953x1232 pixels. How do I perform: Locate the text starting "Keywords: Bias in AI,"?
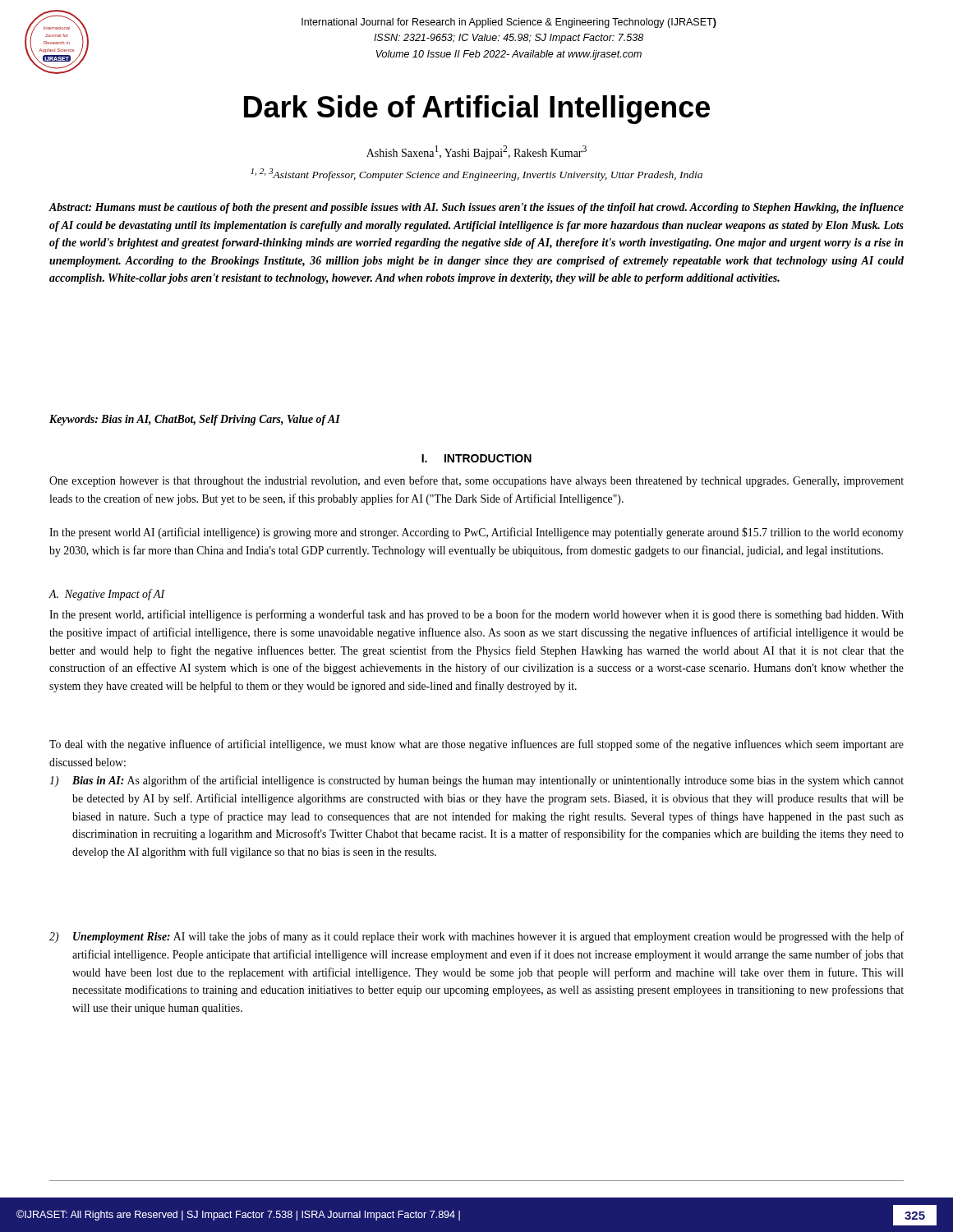(195, 419)
